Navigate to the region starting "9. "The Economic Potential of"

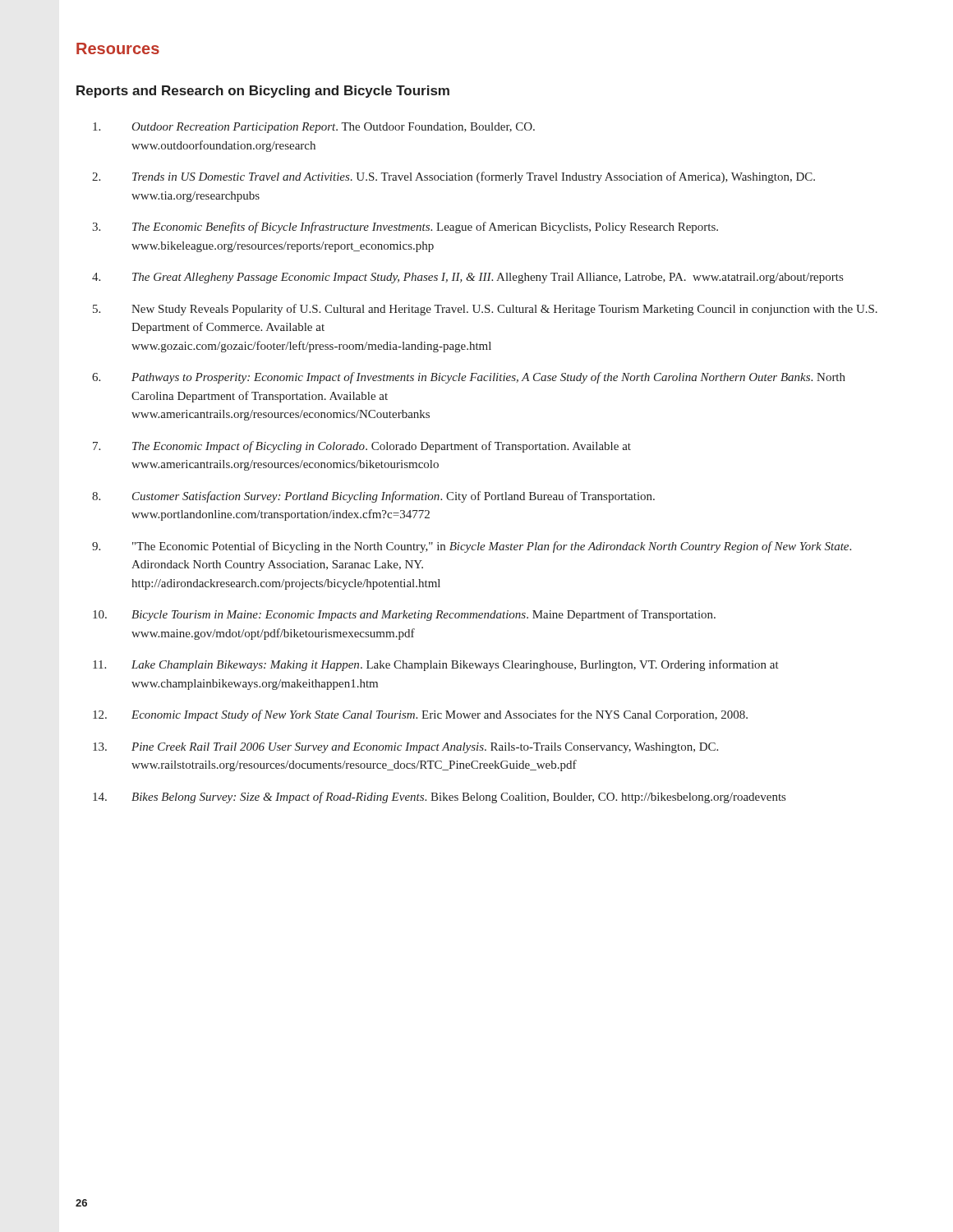pos(472,547)
